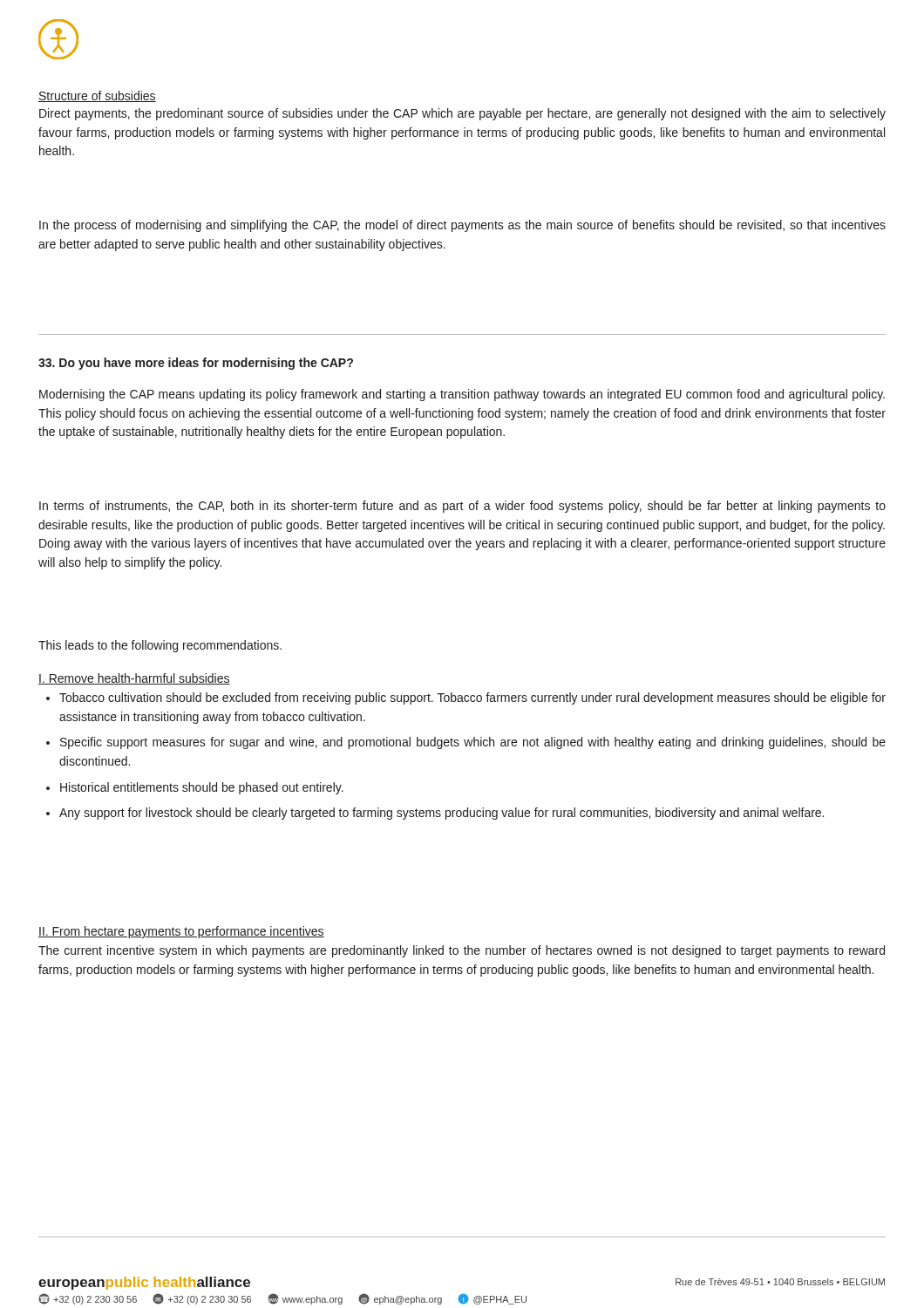Navigate to the element starting "In terms of instruments, the CAP, both in"
The height and width of the screenshot is (1308, 924).
(x=462, y=534)
